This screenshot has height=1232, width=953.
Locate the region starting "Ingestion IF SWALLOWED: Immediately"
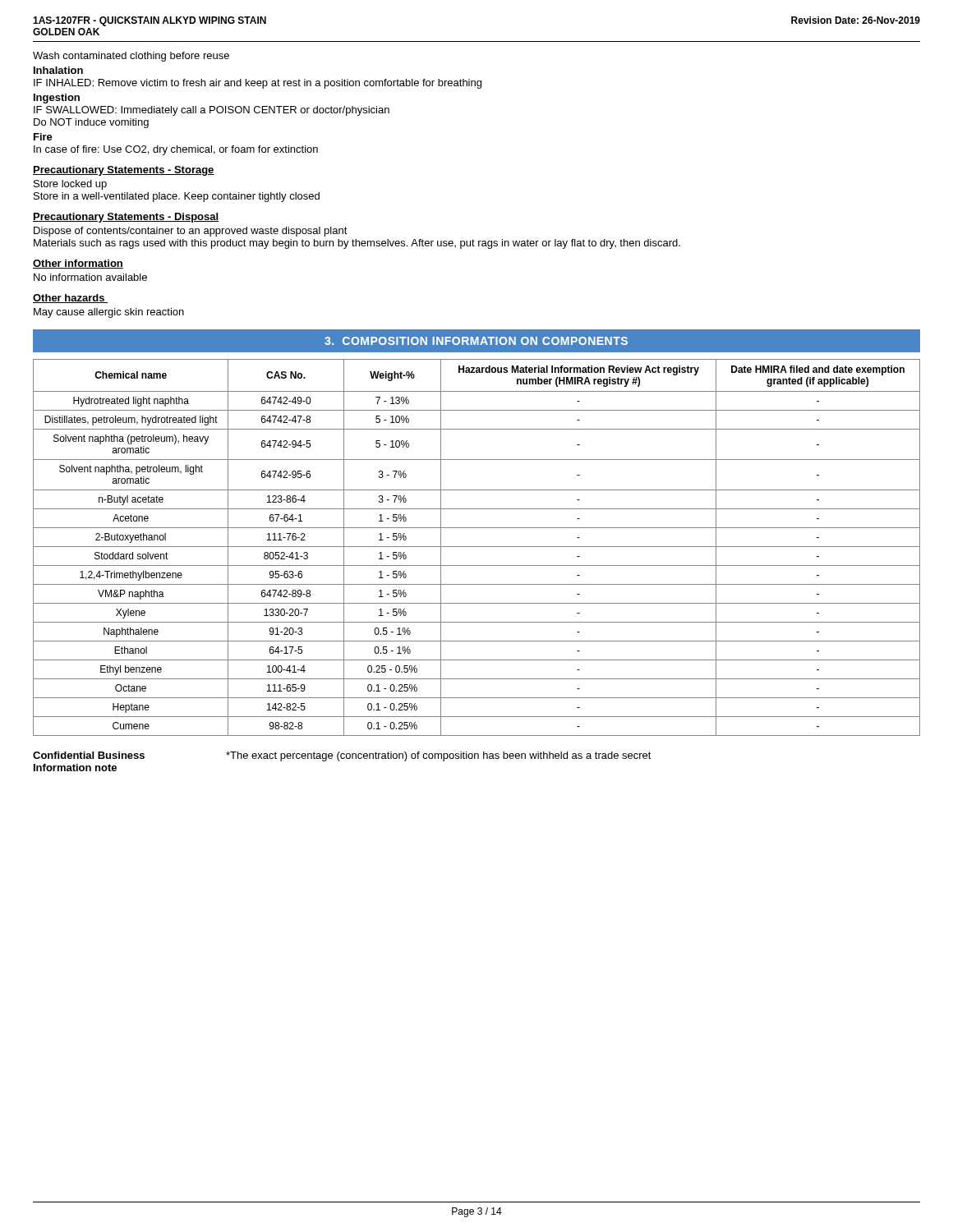[211, 110]
